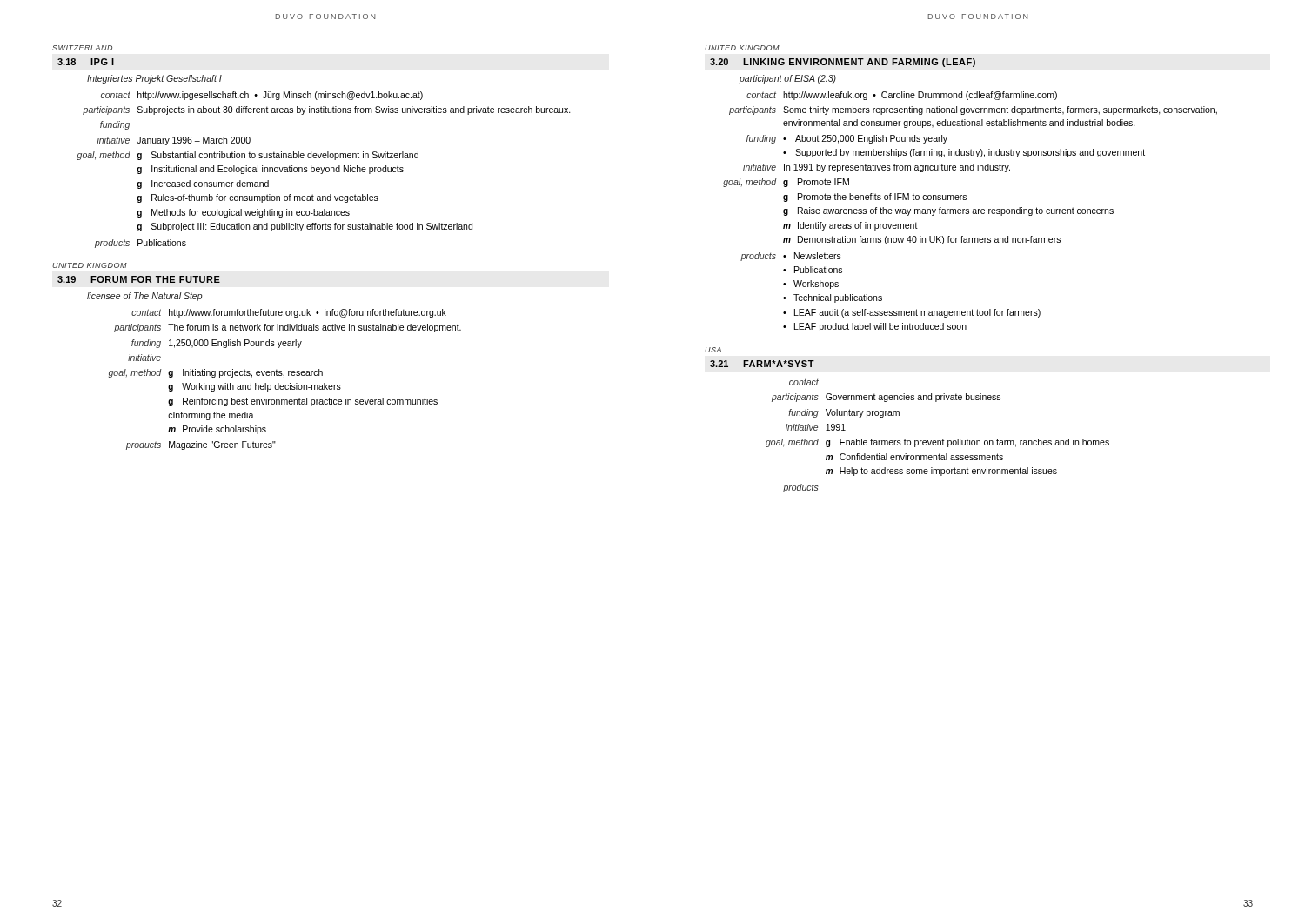Find the text starting "• Supported by memberships (farming,"
The image size is (1305, 924).
964,153
